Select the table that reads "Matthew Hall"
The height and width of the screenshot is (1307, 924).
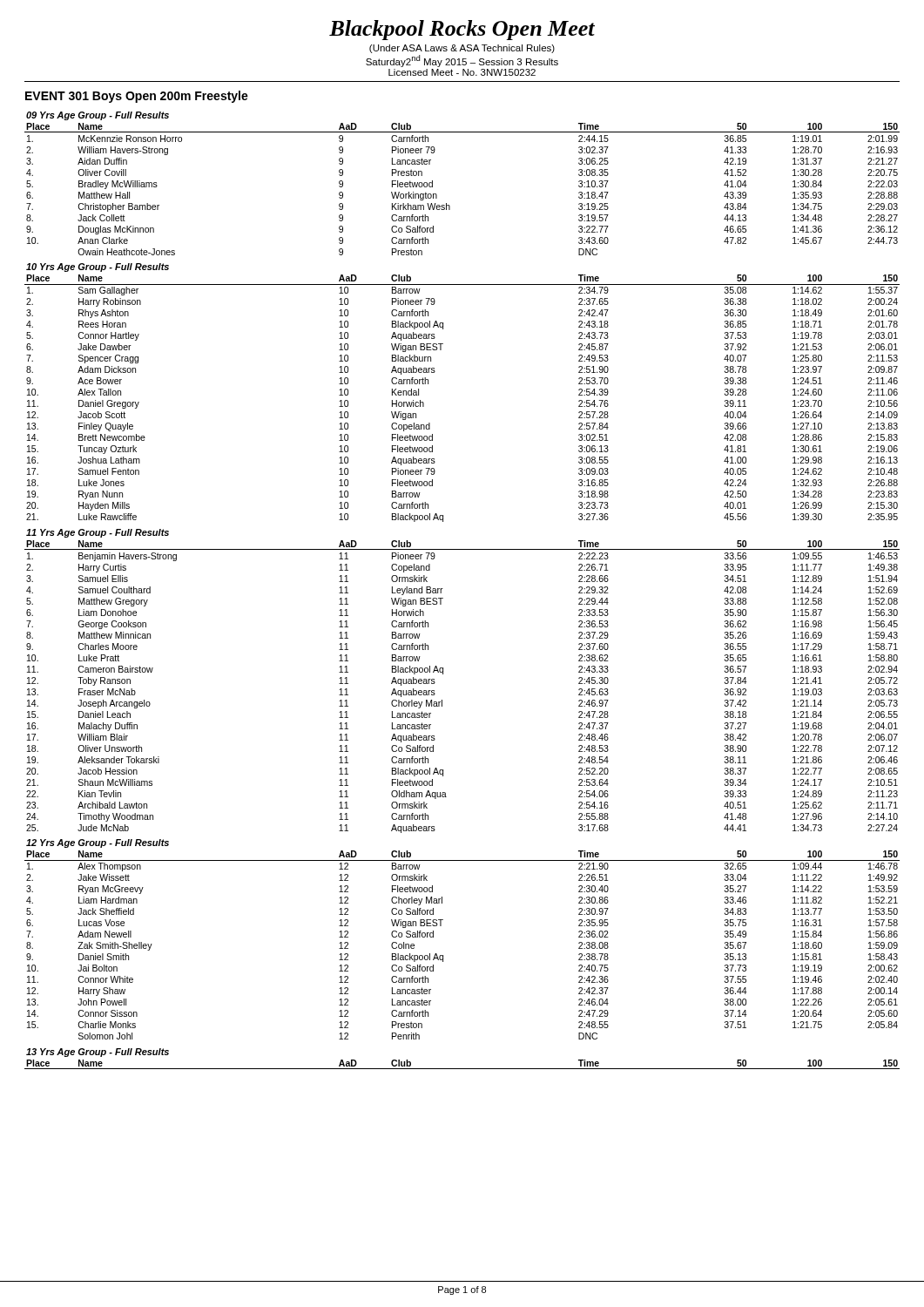click(462, 182)
